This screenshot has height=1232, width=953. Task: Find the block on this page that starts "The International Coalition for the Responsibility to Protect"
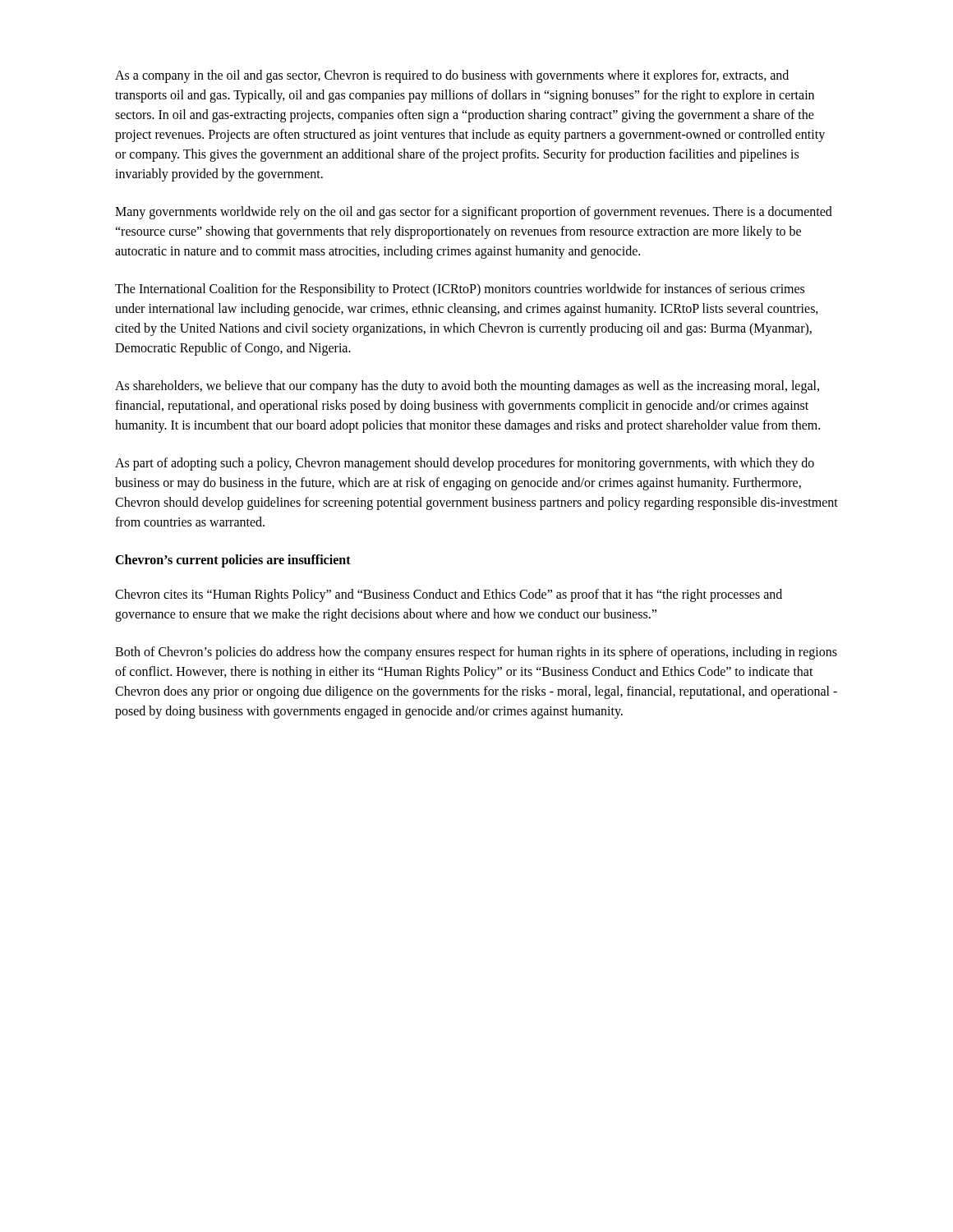467,318
